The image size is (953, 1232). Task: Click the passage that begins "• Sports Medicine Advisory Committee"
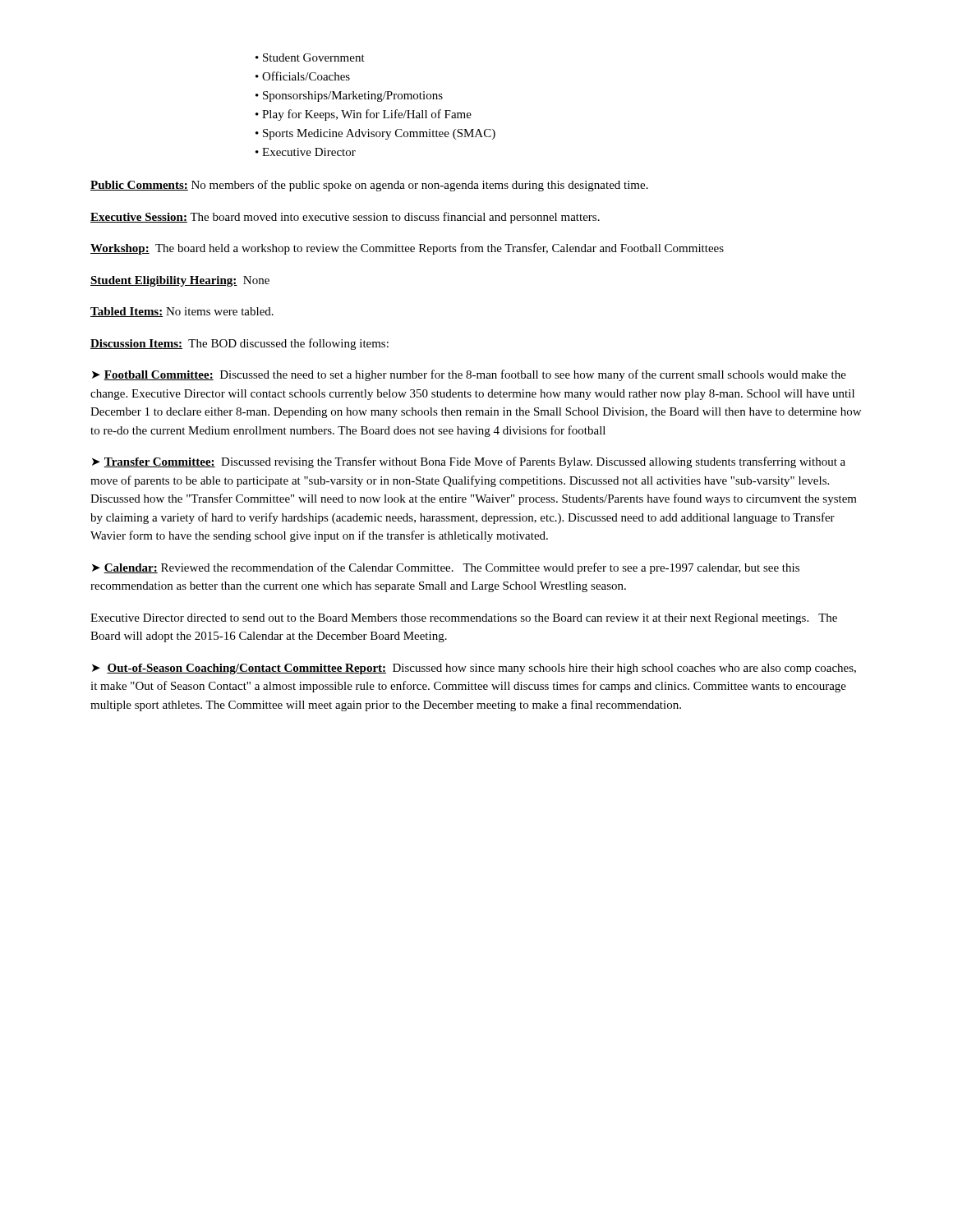[x=375, y=133]
